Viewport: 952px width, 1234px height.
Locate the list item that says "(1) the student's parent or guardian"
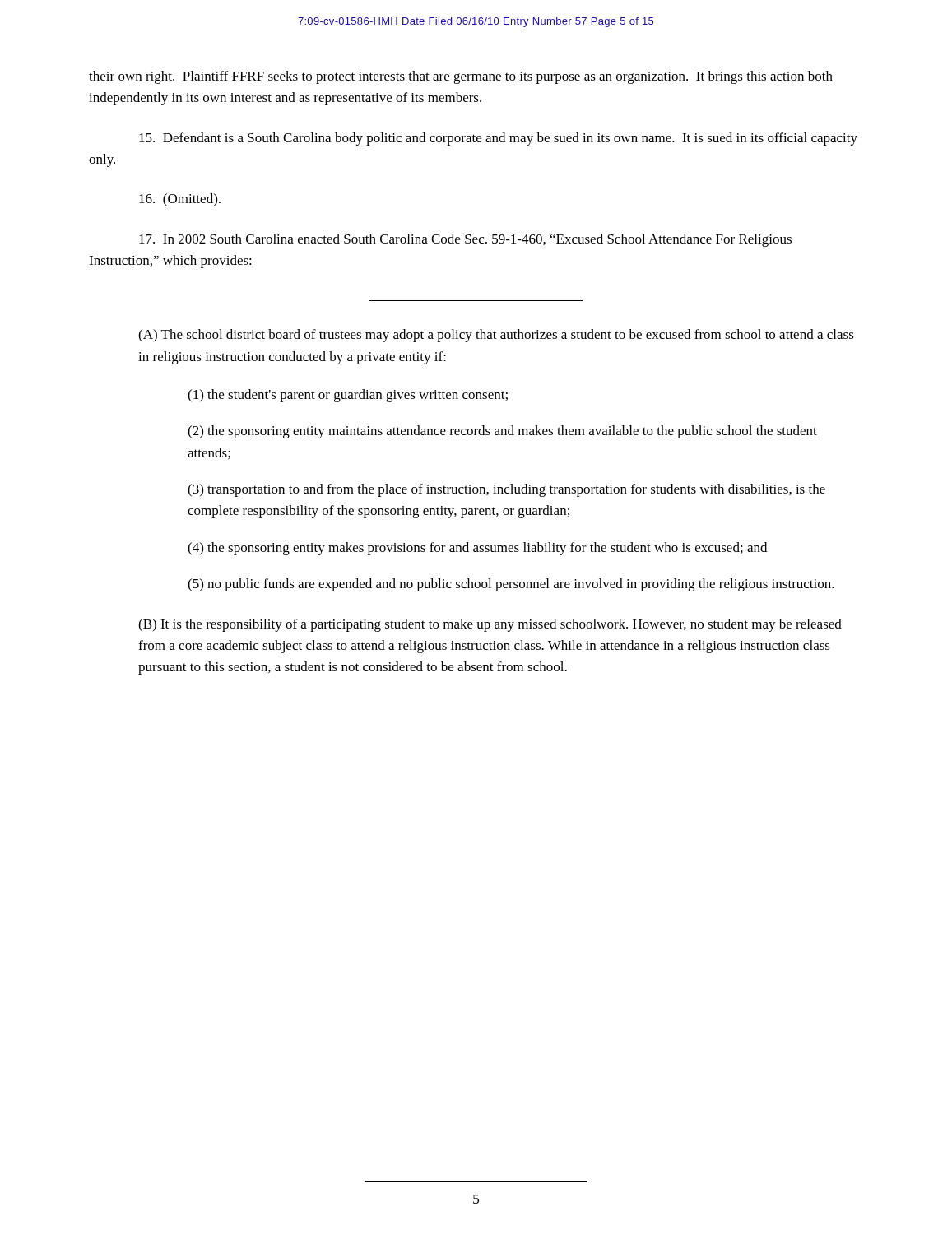point(348,395)
